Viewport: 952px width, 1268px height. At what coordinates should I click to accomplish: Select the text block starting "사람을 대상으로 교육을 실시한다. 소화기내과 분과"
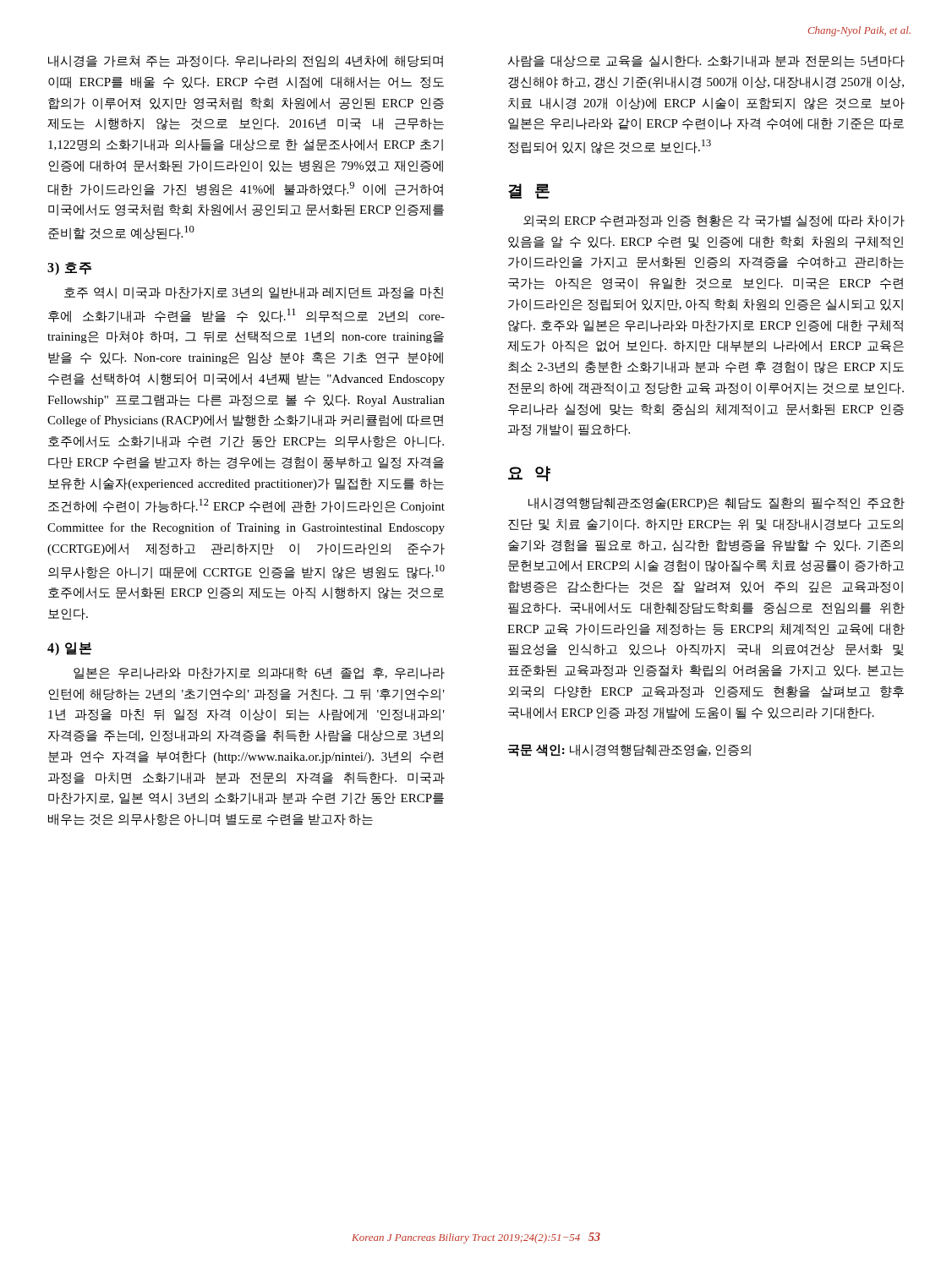[706, 104]
